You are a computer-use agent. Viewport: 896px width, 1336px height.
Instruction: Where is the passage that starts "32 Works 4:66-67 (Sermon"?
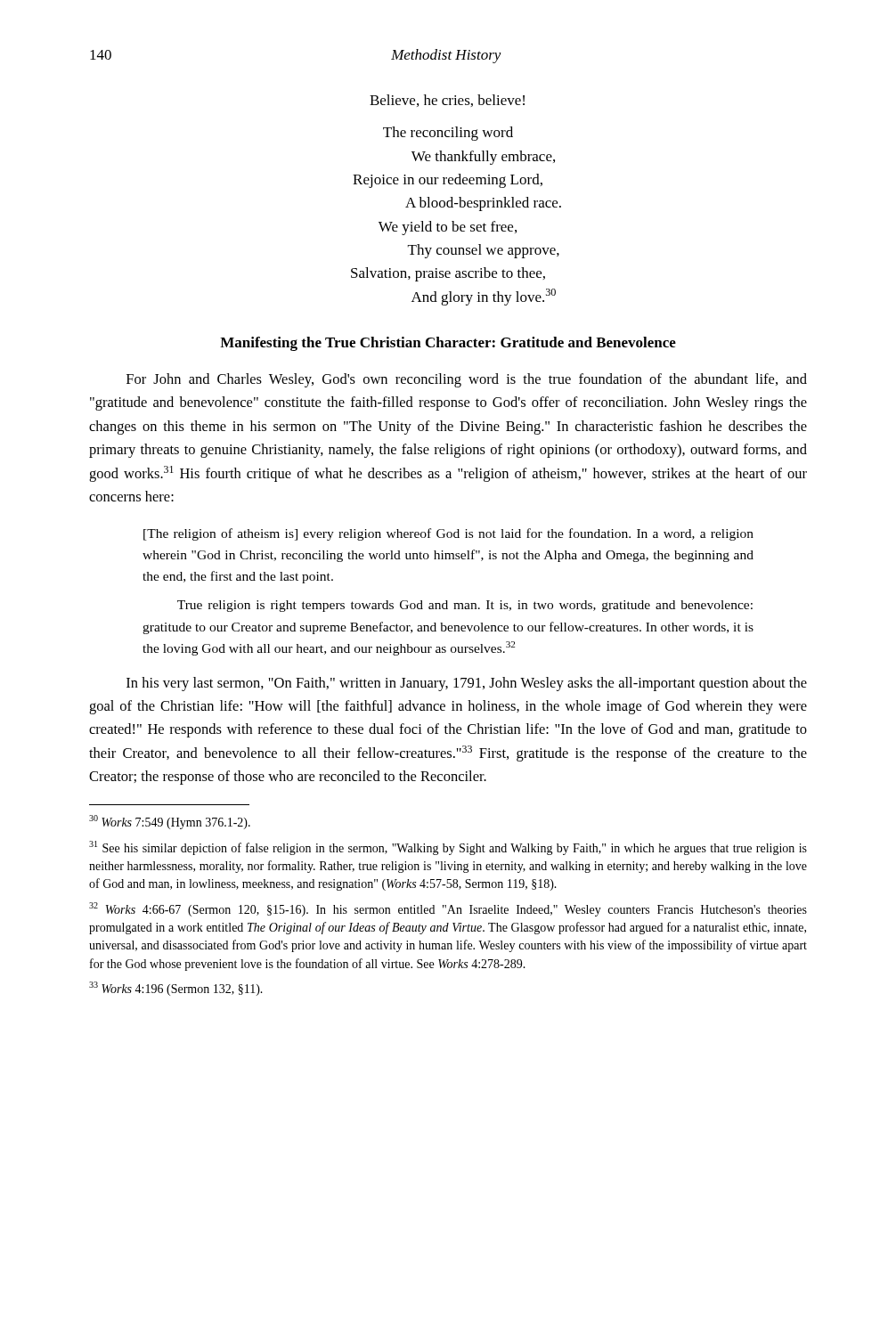448,936
